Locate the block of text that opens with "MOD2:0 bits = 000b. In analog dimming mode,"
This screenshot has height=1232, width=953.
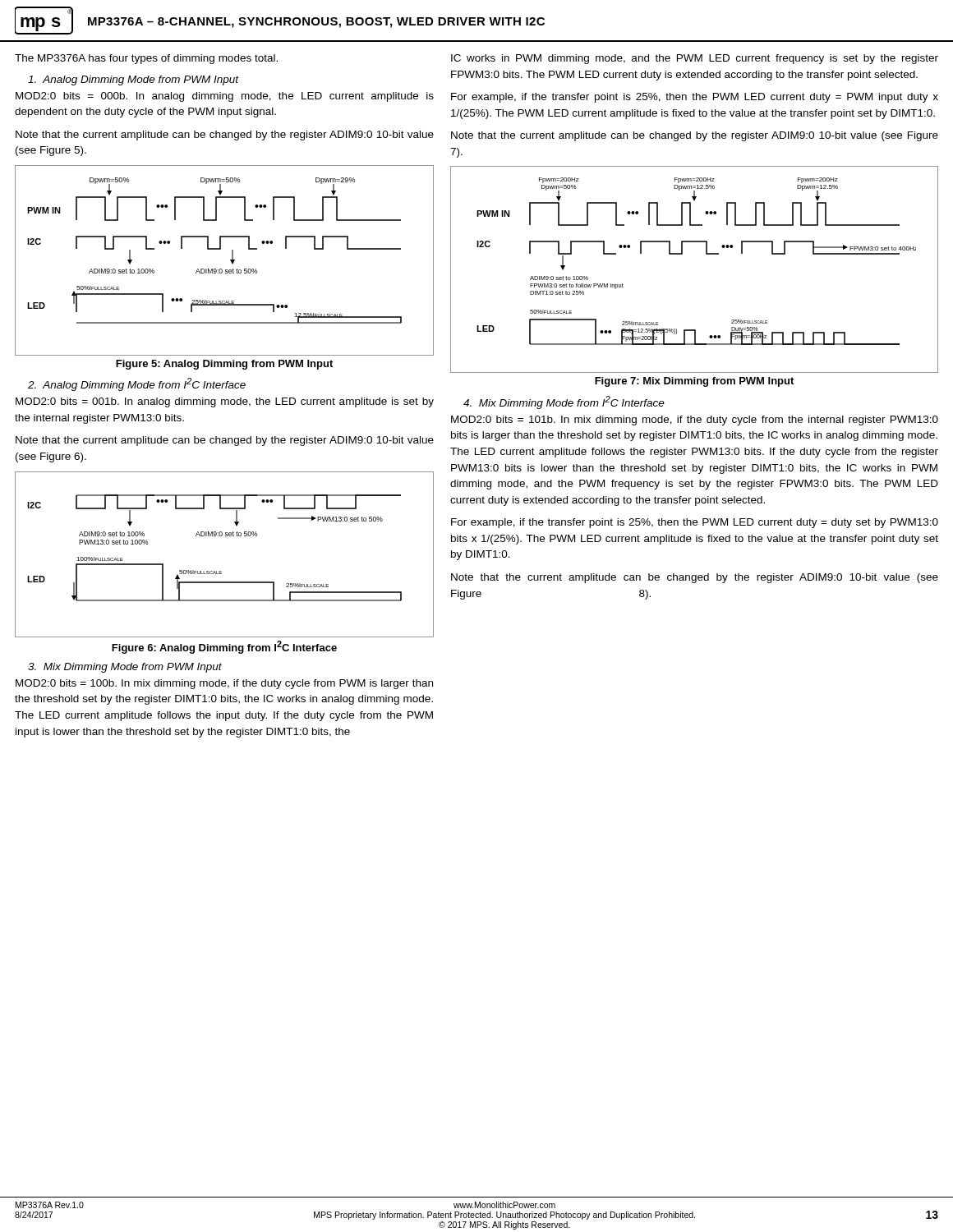pyautogui.click(x=224, y=104)
